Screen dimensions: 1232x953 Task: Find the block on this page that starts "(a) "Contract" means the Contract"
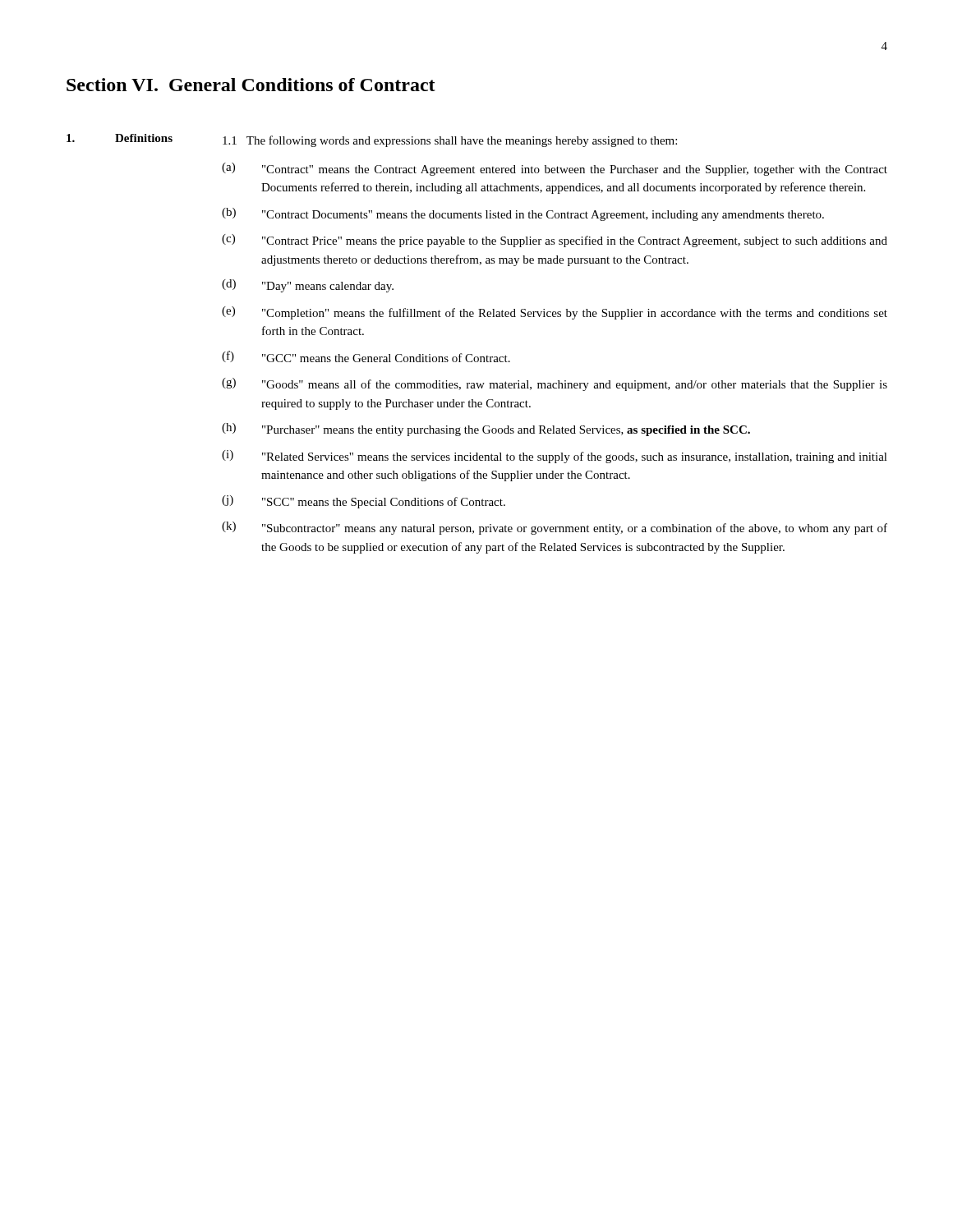pyautogui.click(x=555, y=178)
